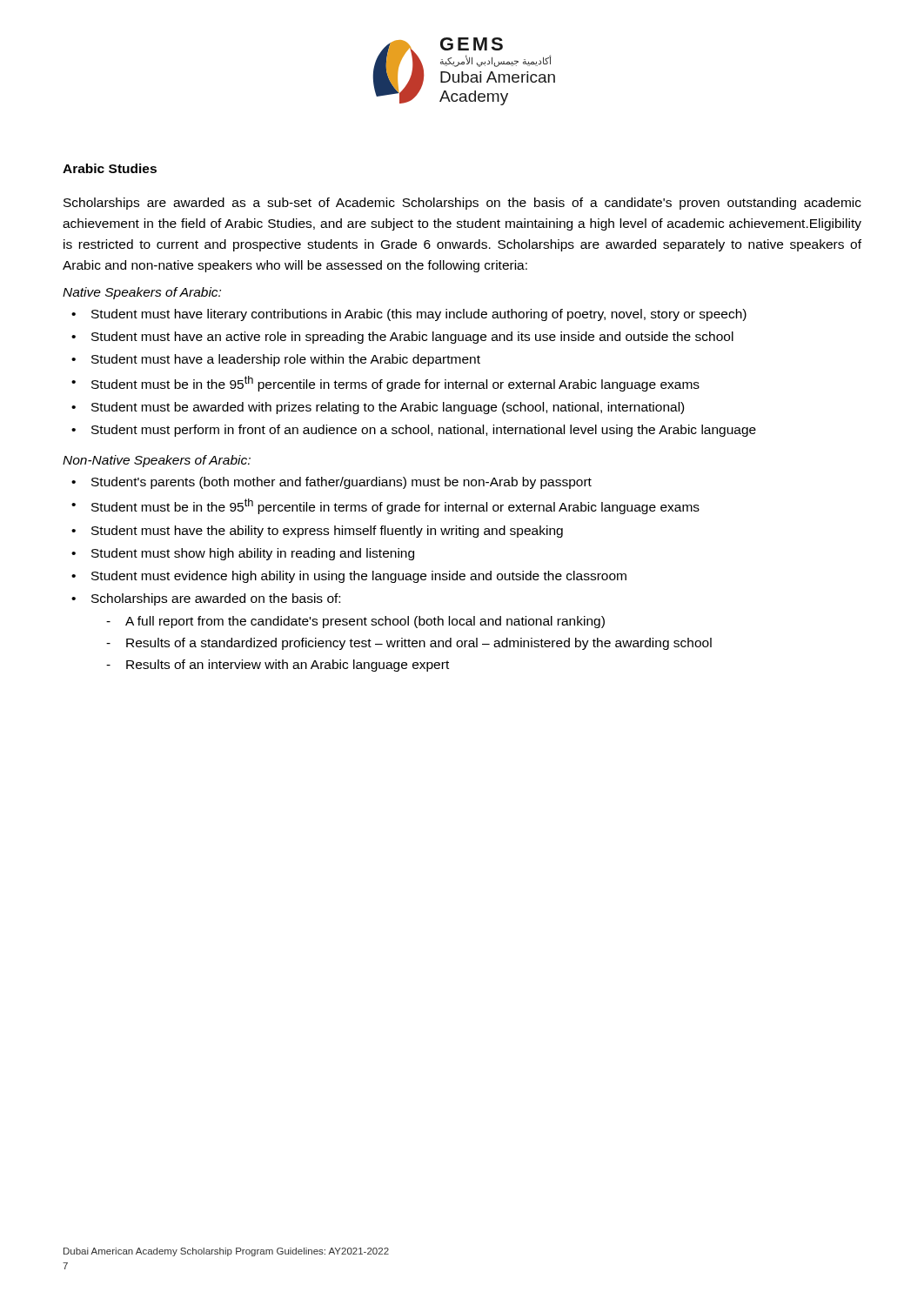Viewport: 924px width, 1305px height.
Task: Select the text block with the text "Scholarships are awarded as a sub-set of"
Action: click(462, 234)
